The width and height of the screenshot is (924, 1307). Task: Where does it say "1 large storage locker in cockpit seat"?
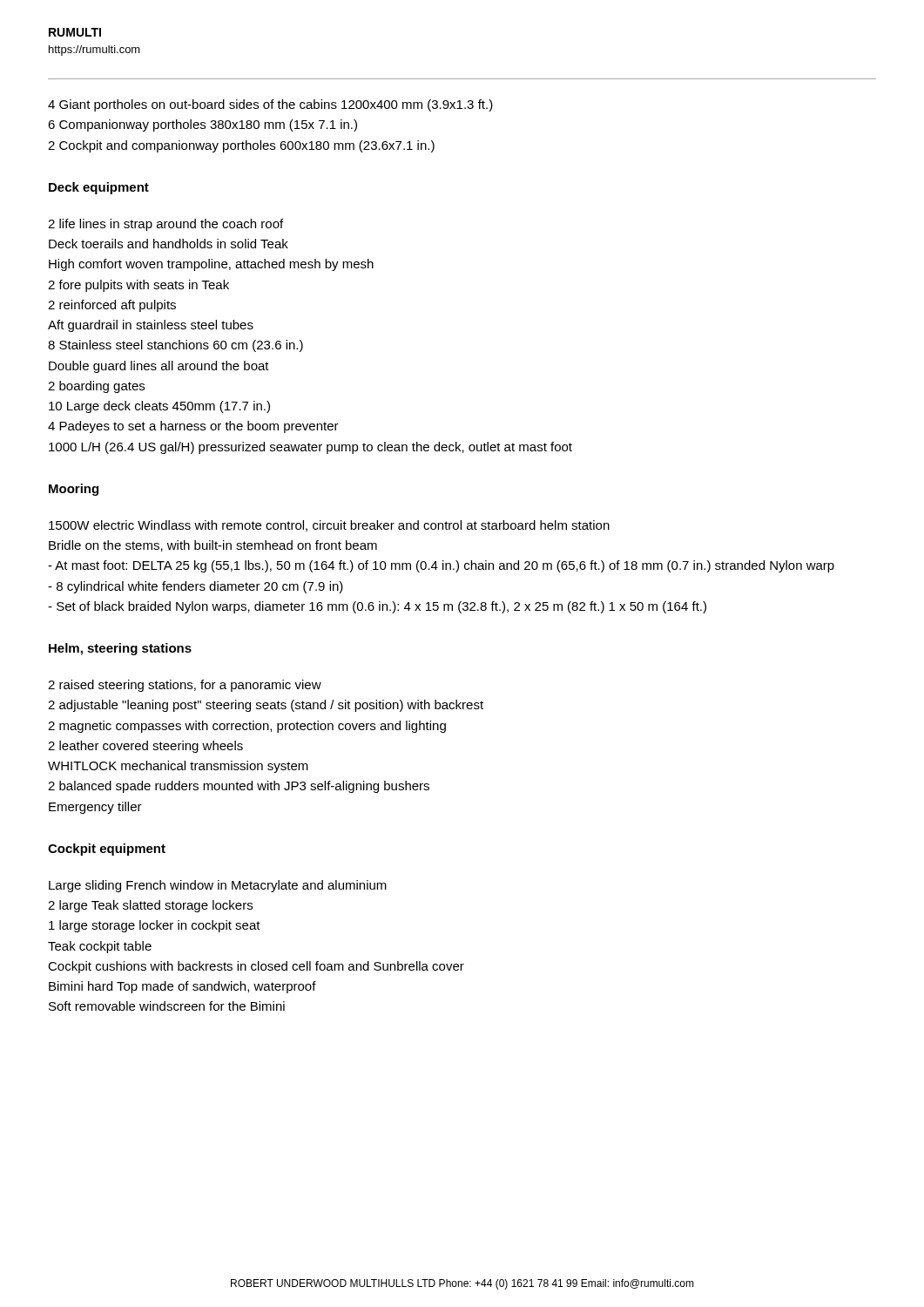tap(154, 925)
